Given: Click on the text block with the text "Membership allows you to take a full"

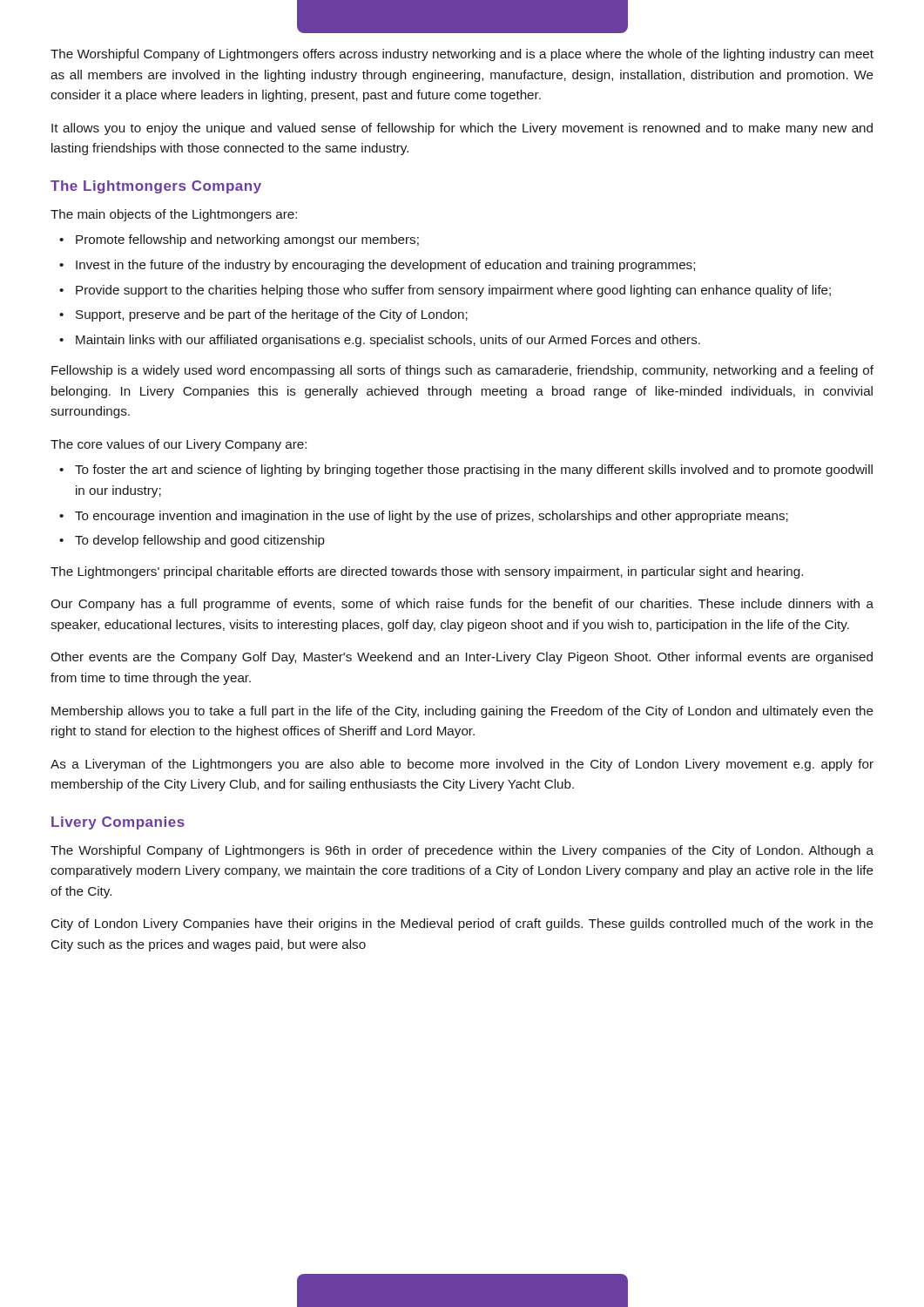Looking at the screenshot, I should point(462,720).
